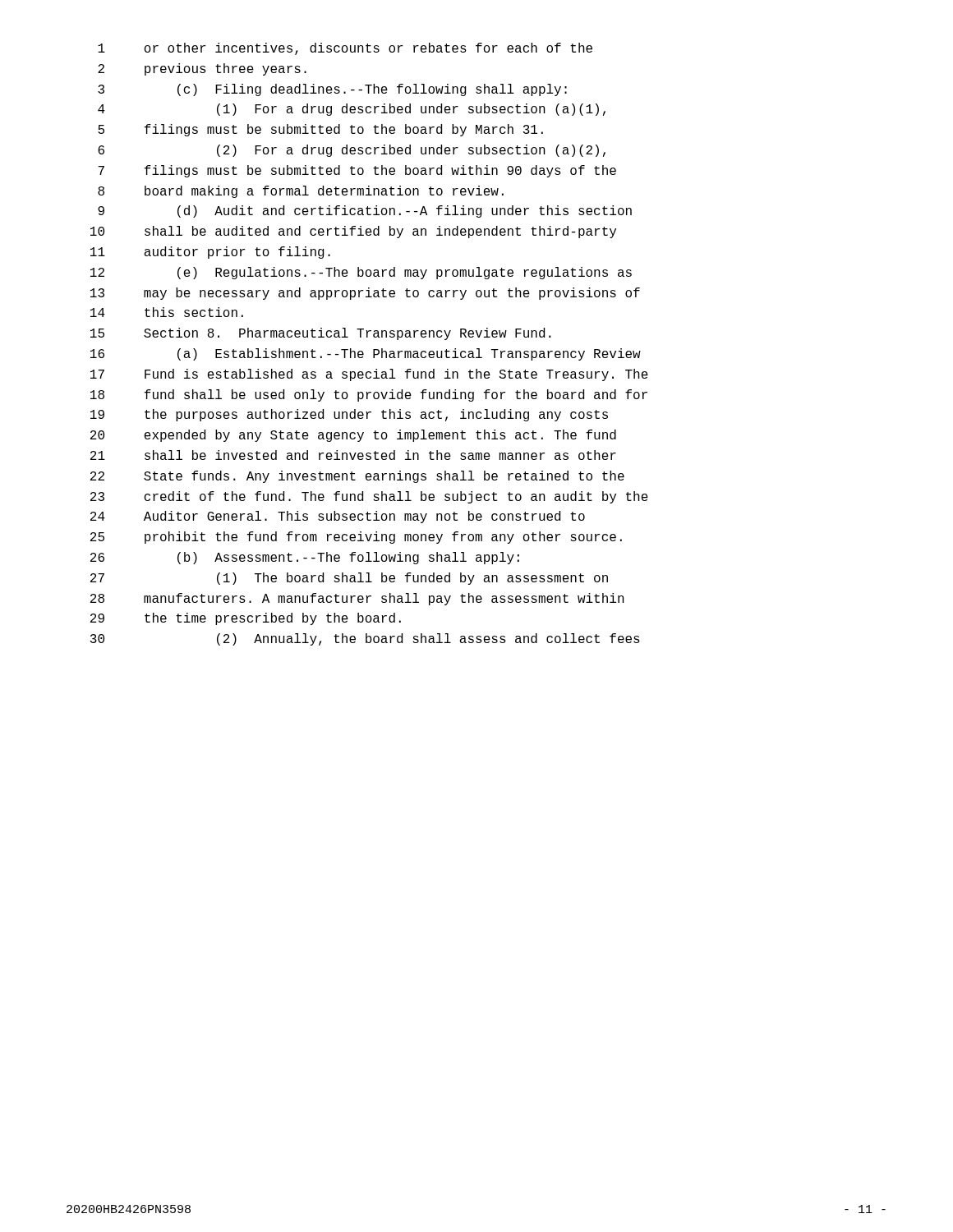Locate the list item containing "11 auditor prior to"
Image resolution: width=953 pixels, height=1232 pixels.
[x=210, y=253]
